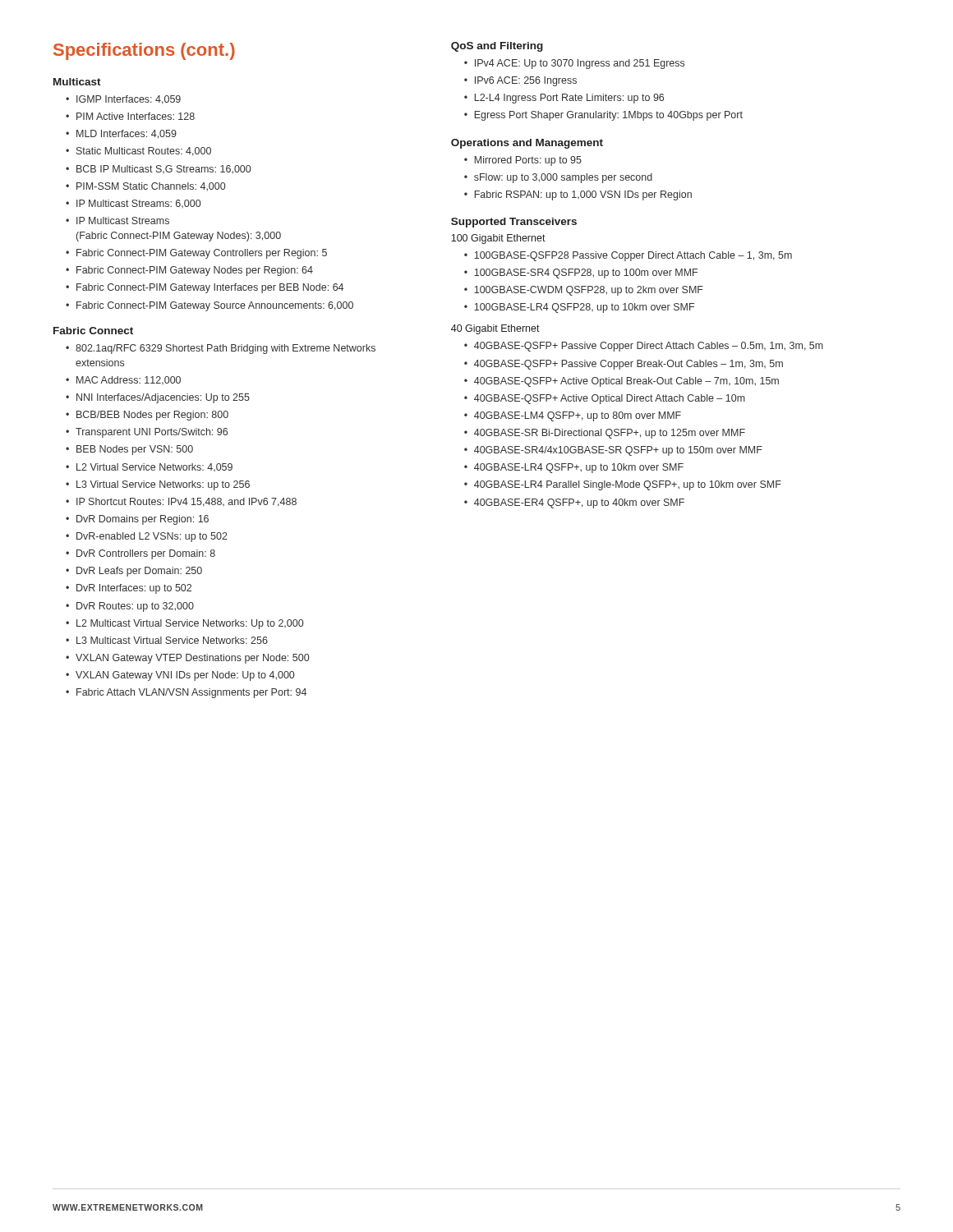This screenshot has height=1232, width=953.
Task: Point to the block starting "IGMP Interfaces: 4,059"
Action: (128, 99)
